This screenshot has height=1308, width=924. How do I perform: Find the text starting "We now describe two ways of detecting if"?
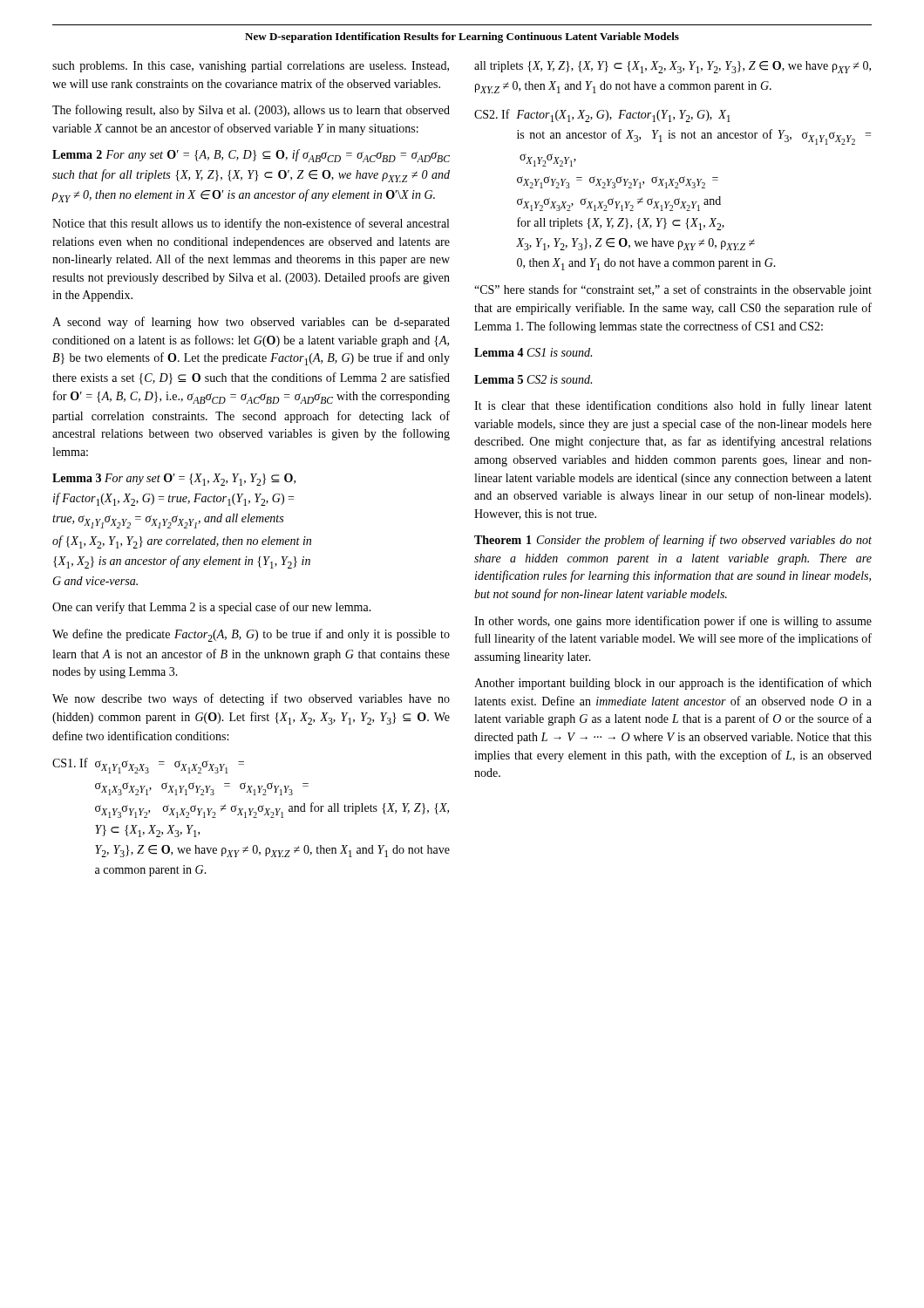[x=251, y=718]
